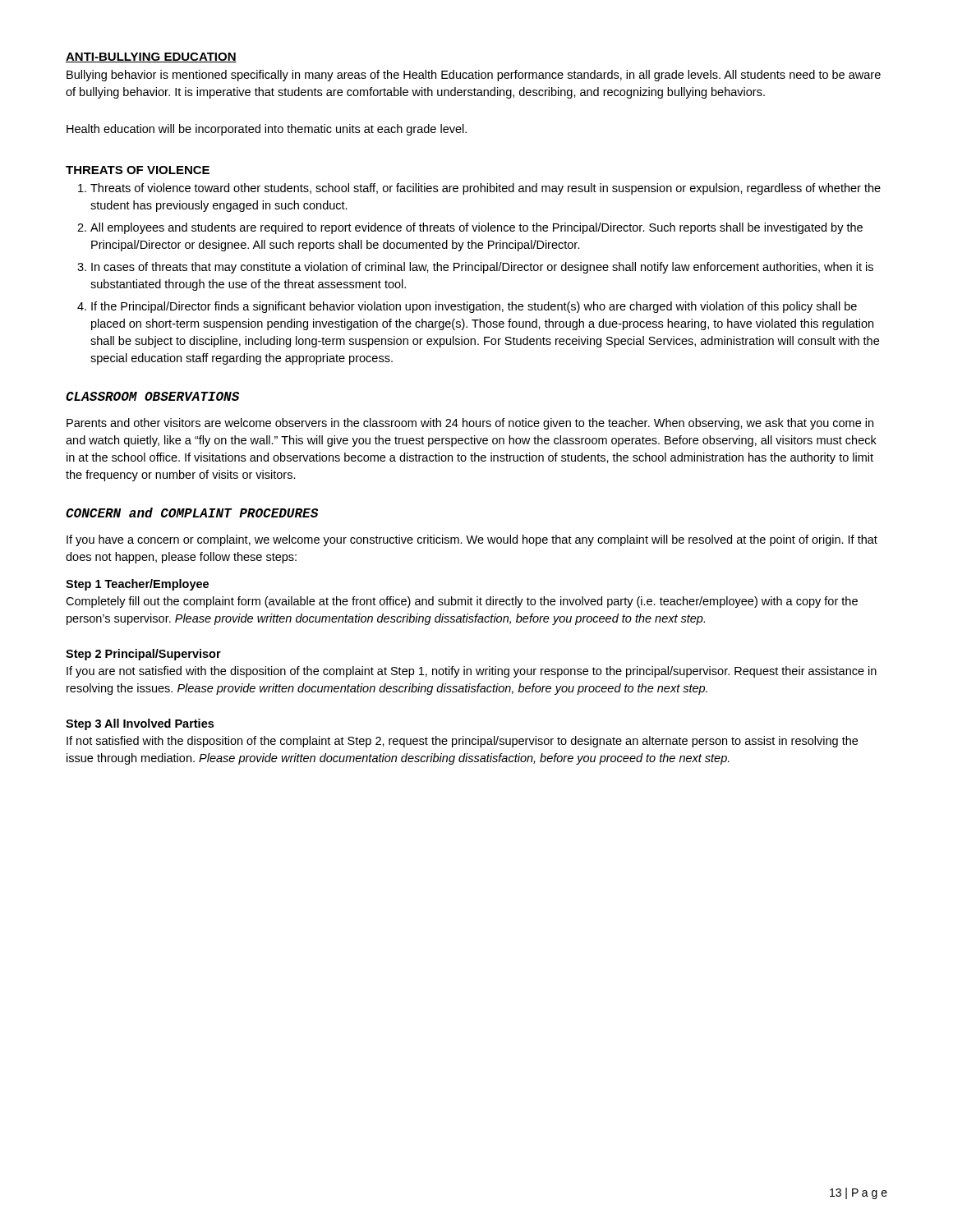This screenshot has height=1232, width=953.
Task: Find the section header that reads "ANTI-BULLYING EDUCATION"
Action: [x=151, y=56]
